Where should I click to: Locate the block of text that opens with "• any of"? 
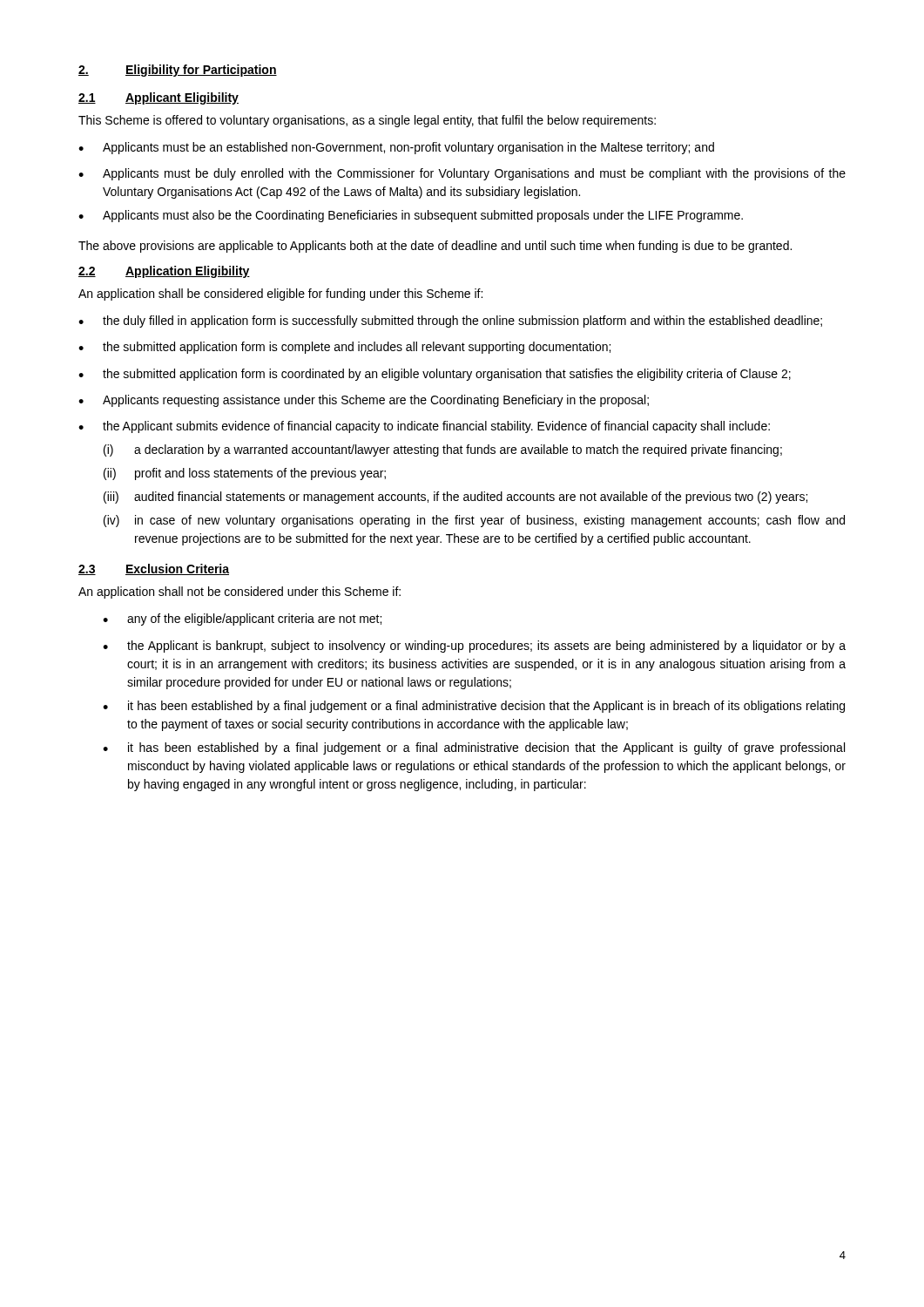[x=242, y=620]
